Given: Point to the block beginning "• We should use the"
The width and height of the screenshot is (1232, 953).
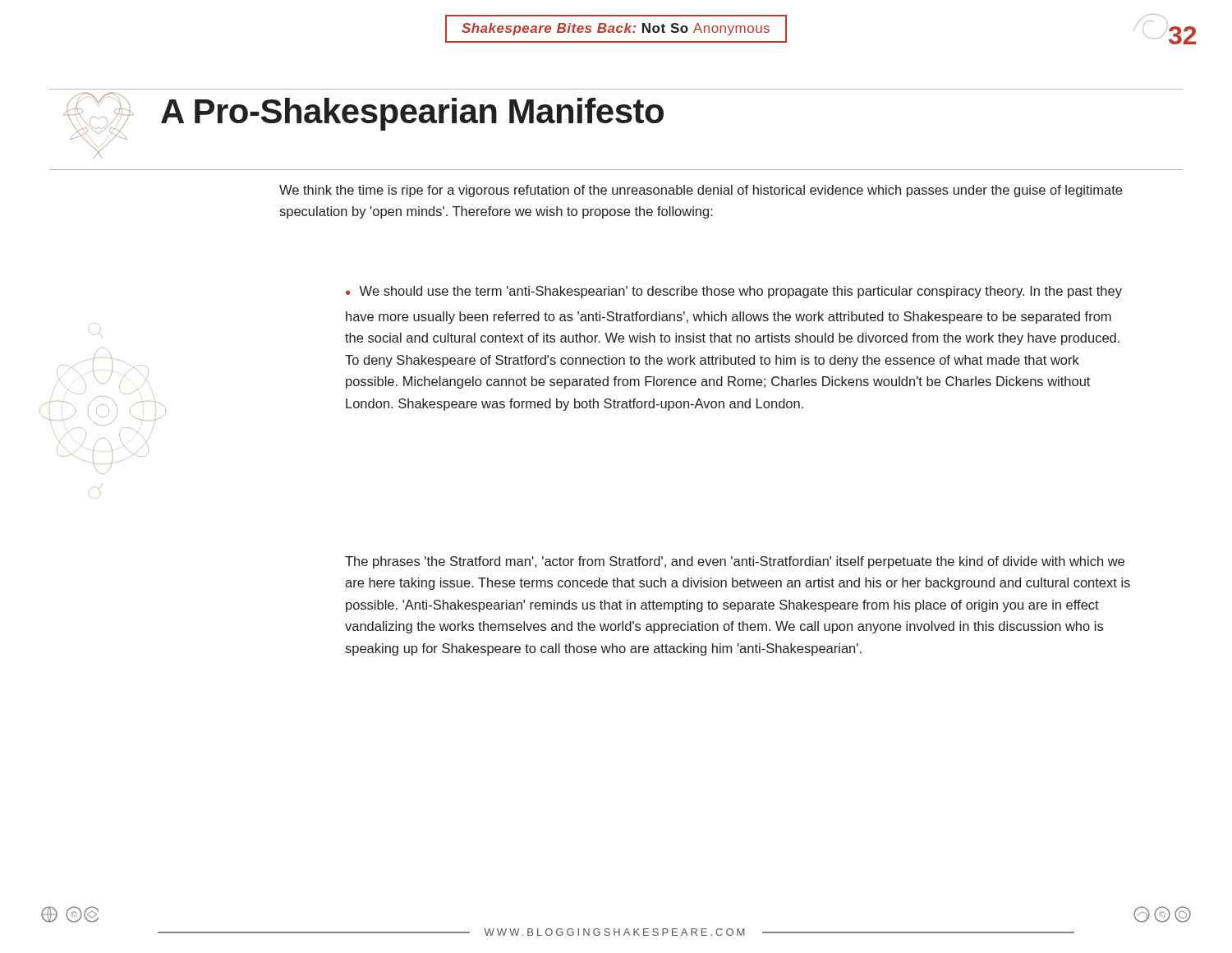Looking at the screenshot, I should (x=733, y=347).
